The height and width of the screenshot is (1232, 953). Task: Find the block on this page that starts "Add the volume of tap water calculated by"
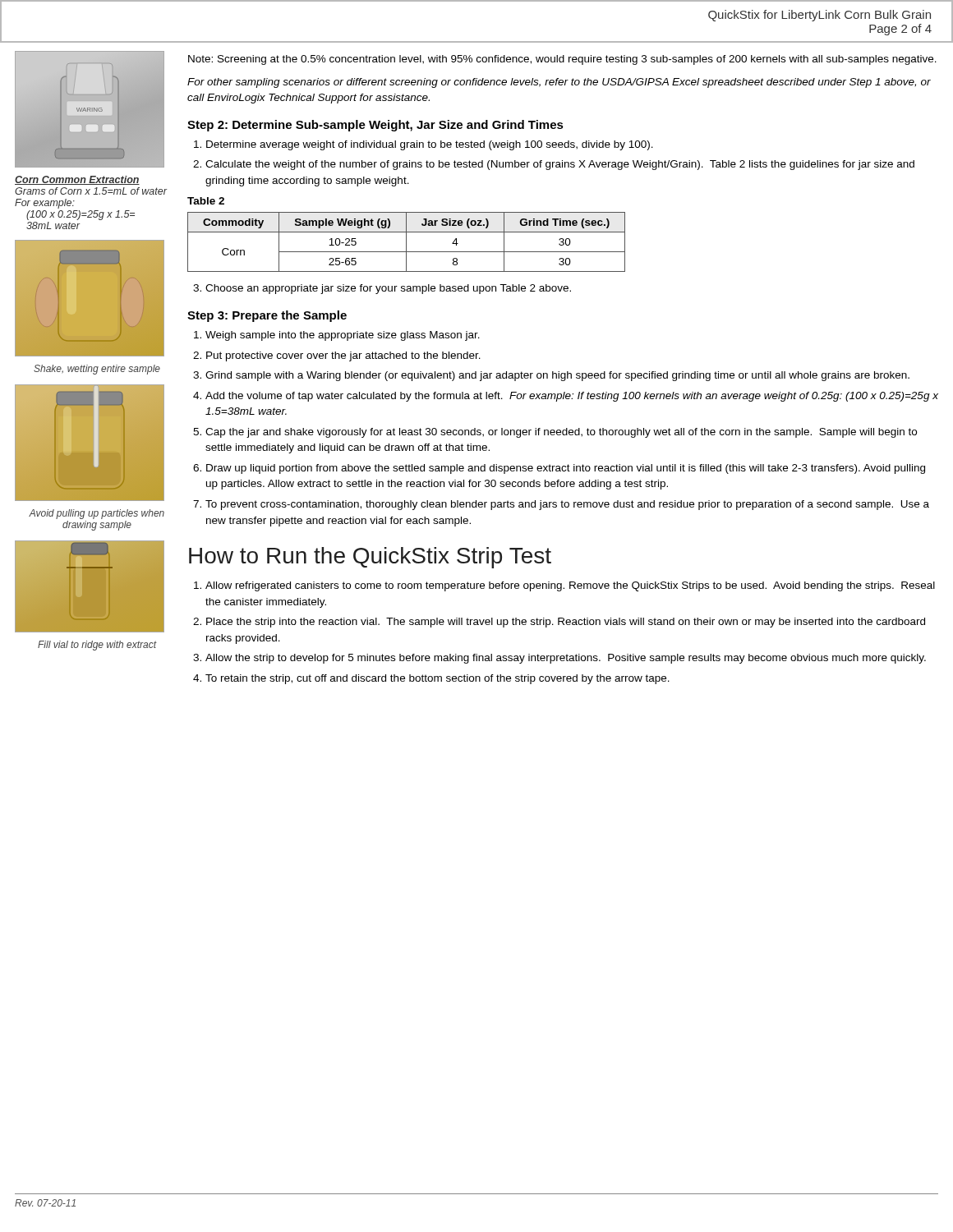point(572,403)
